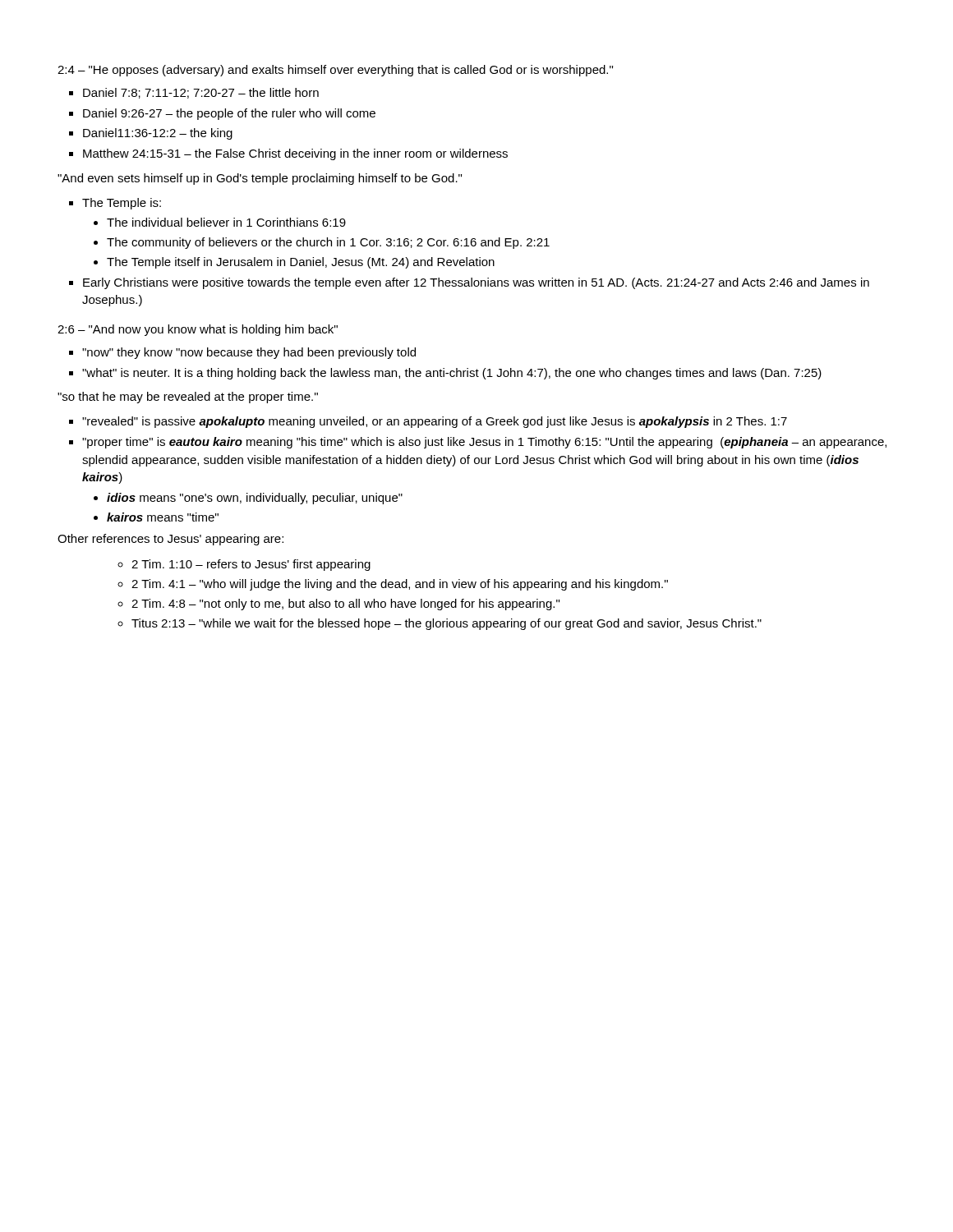
Task: Navigate to the region starting ""And even sets himself up in"
Action: tap(260, 178)
